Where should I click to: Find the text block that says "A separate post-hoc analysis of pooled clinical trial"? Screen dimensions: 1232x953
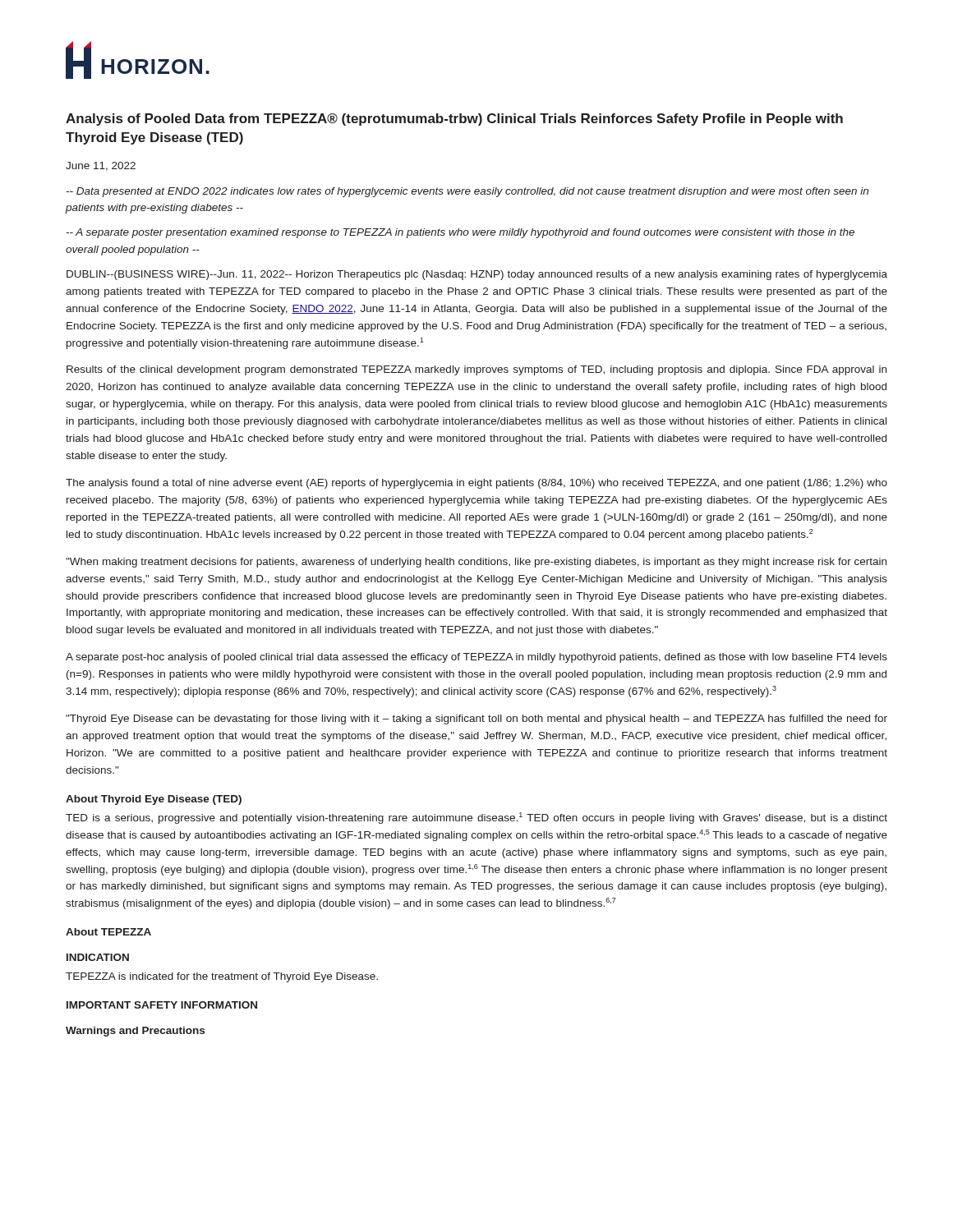[x=476, y=674]
